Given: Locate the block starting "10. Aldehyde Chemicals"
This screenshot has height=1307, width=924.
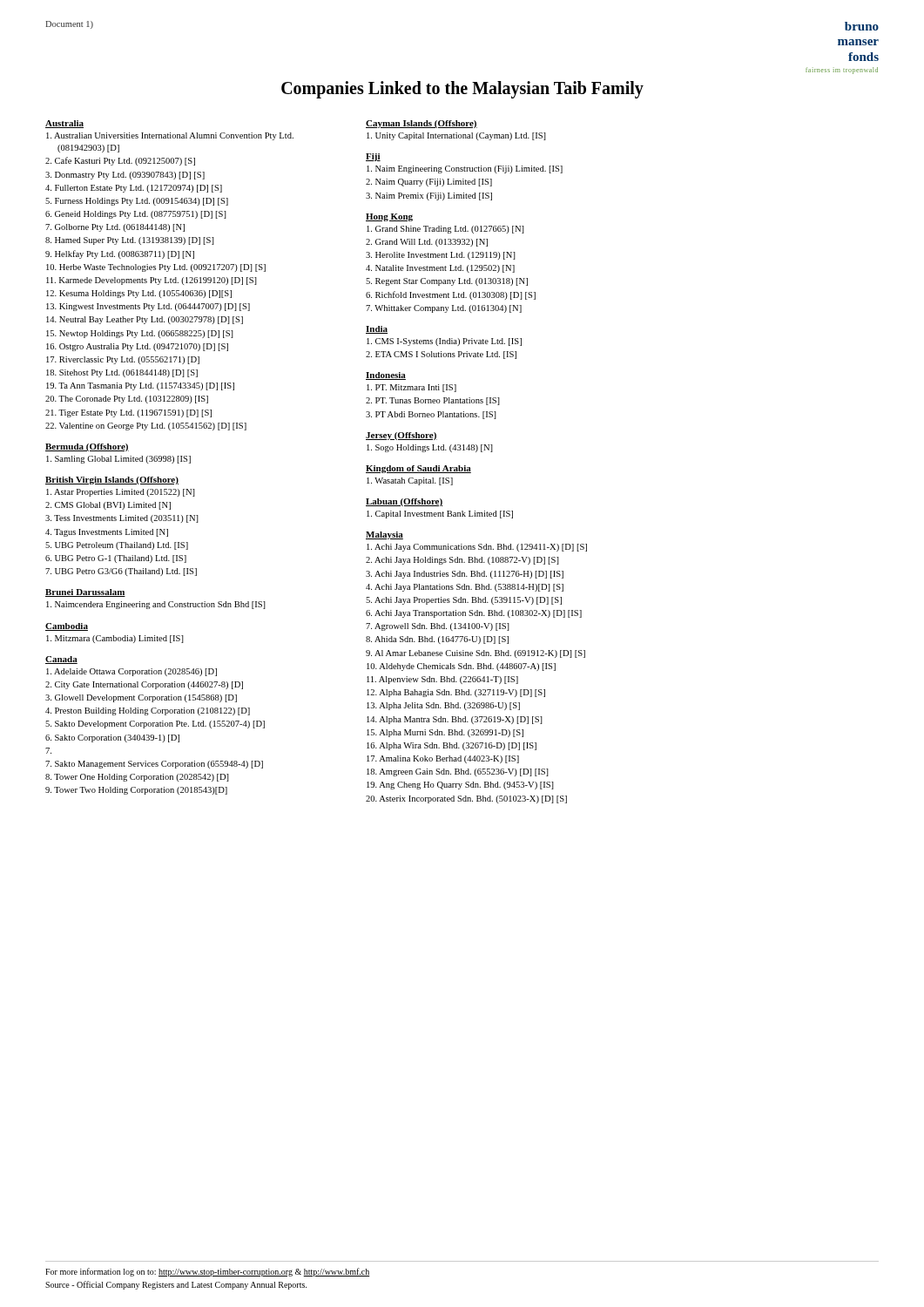Looking at the screenshot, I should point(467,666).
